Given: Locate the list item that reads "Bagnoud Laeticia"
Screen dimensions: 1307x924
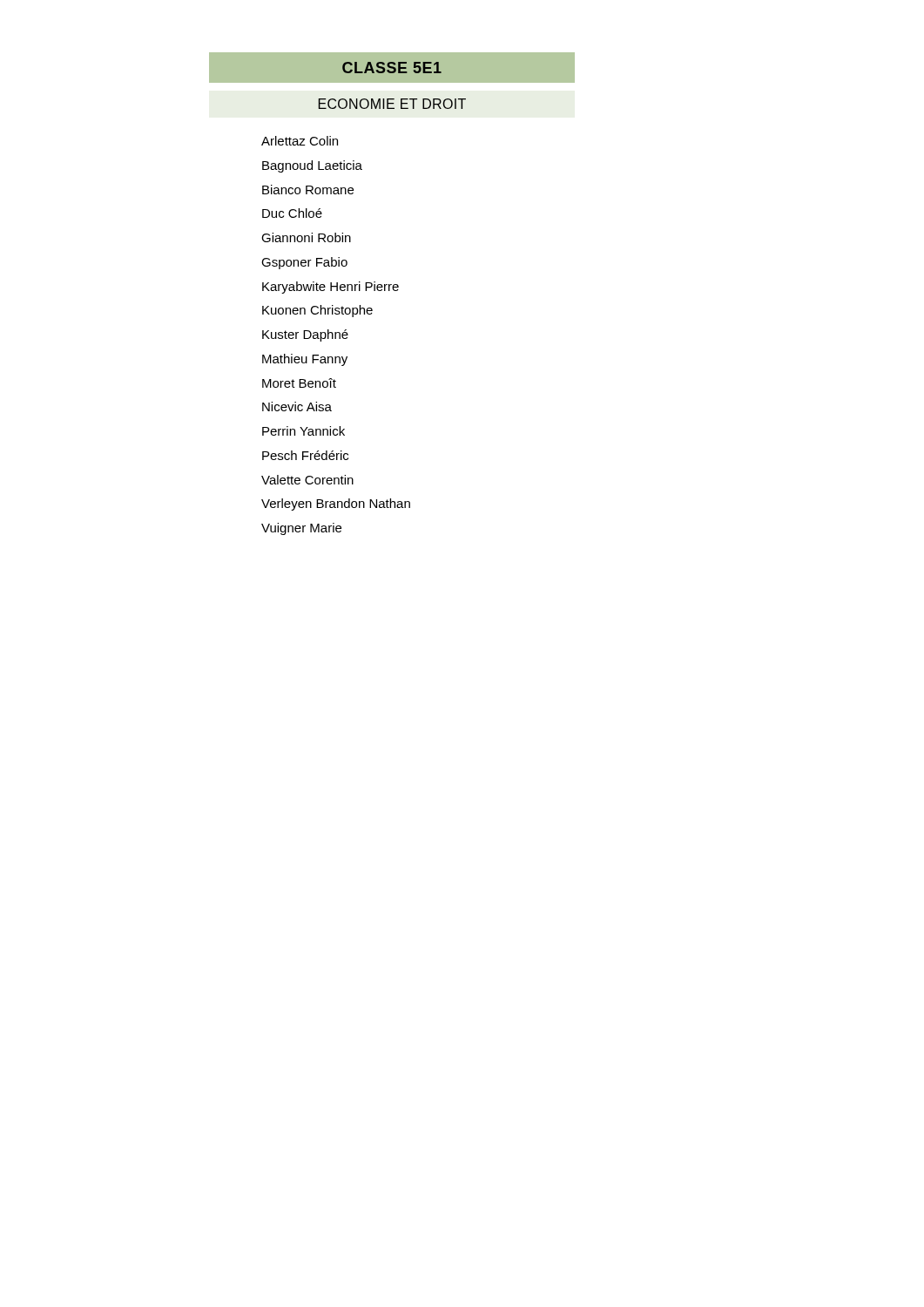Looking at the screenshot, I should [312, 165].
